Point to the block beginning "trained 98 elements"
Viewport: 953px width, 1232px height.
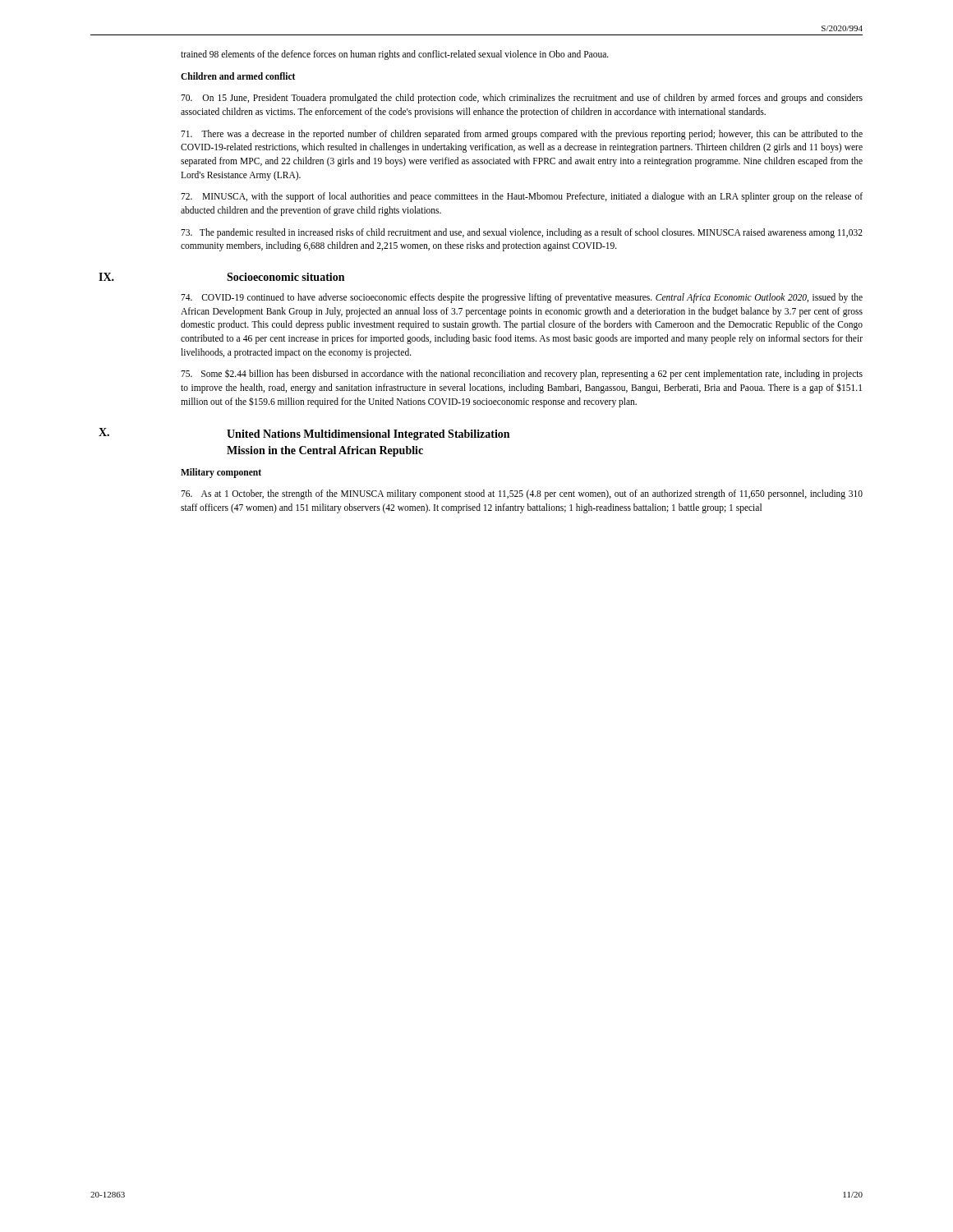click(x=522, y=55)
